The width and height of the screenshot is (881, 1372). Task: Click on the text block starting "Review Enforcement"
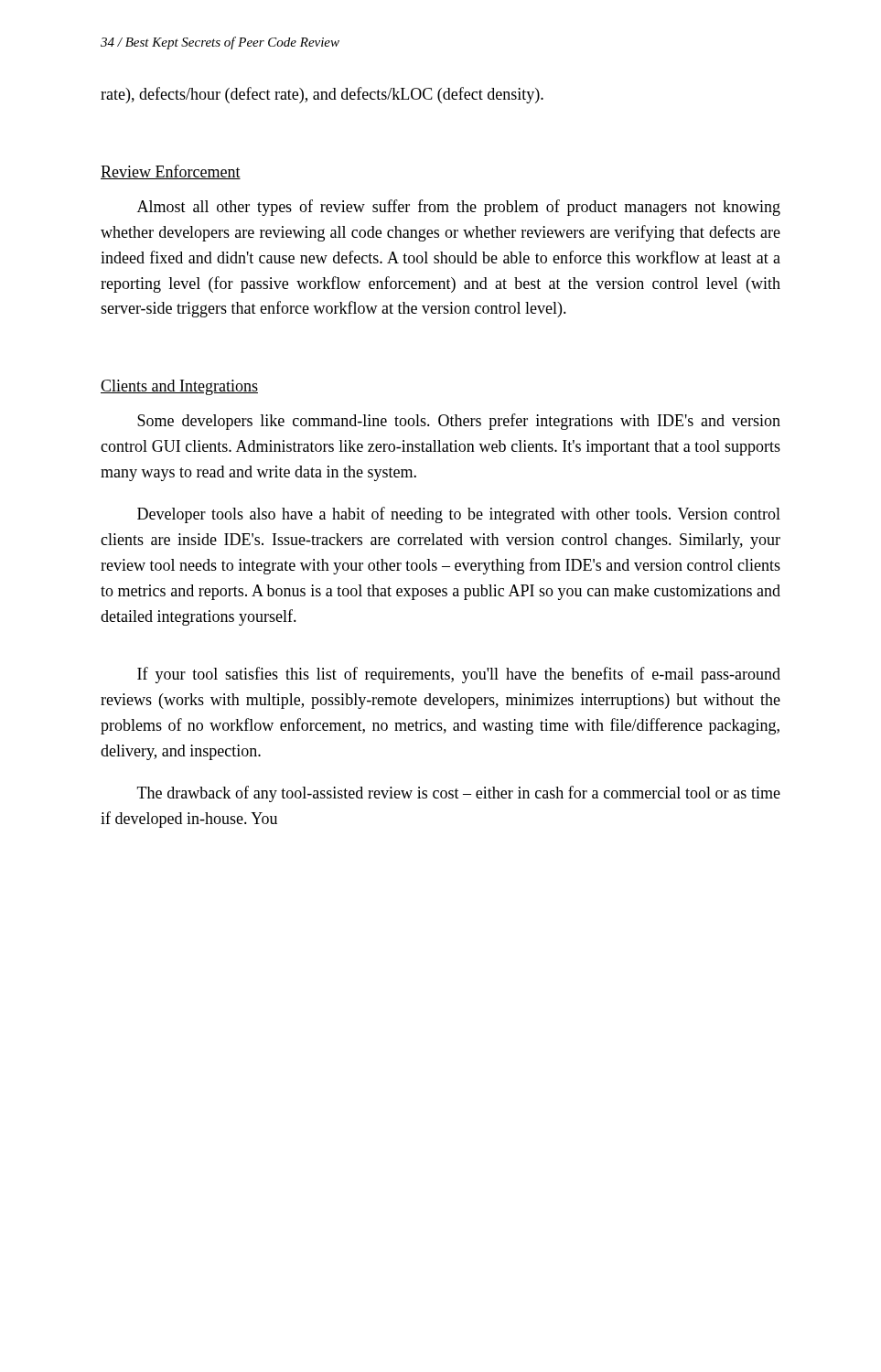[x=170, y=172]
